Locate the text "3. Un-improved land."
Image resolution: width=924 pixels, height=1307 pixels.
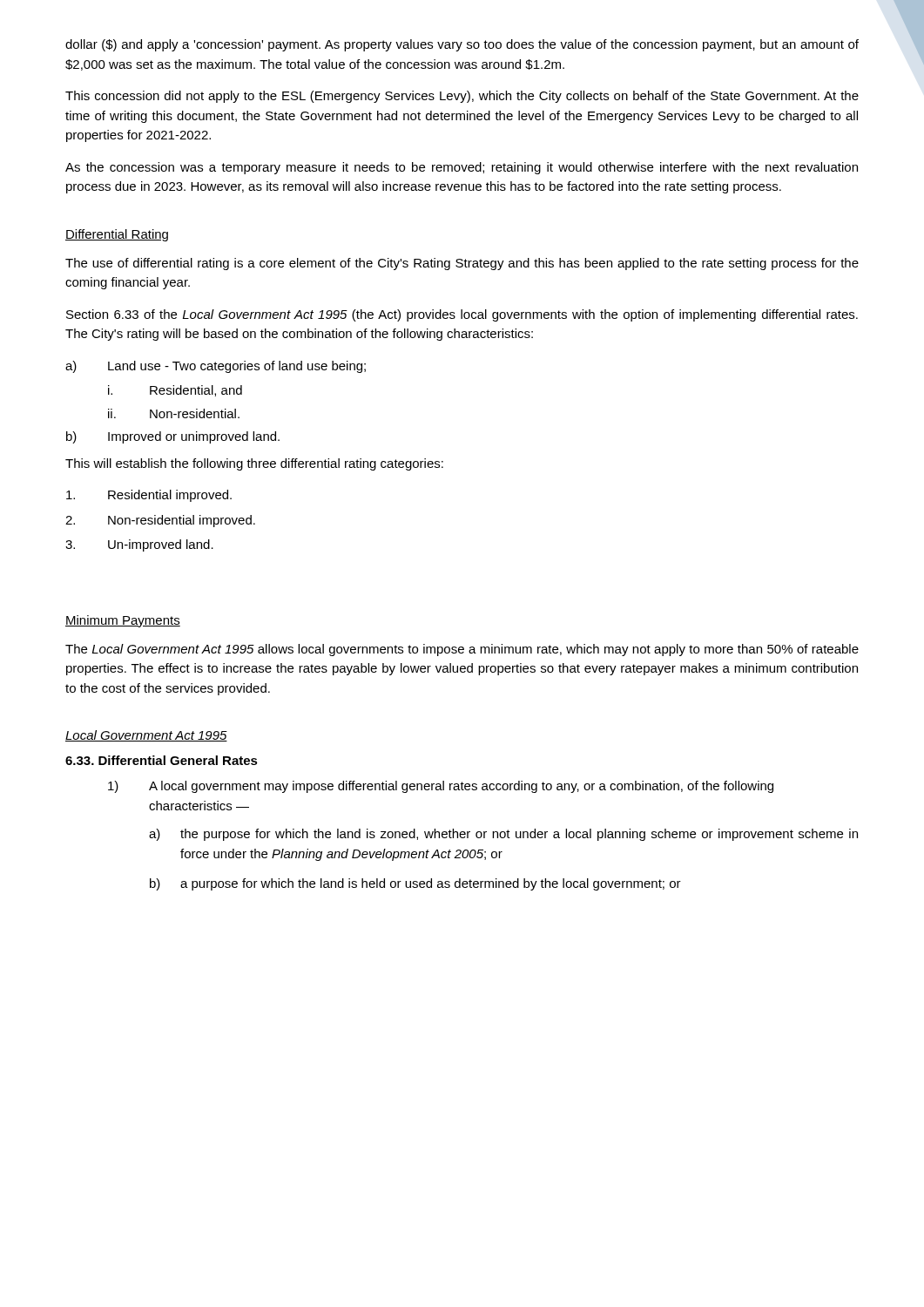tap(140, 545)
